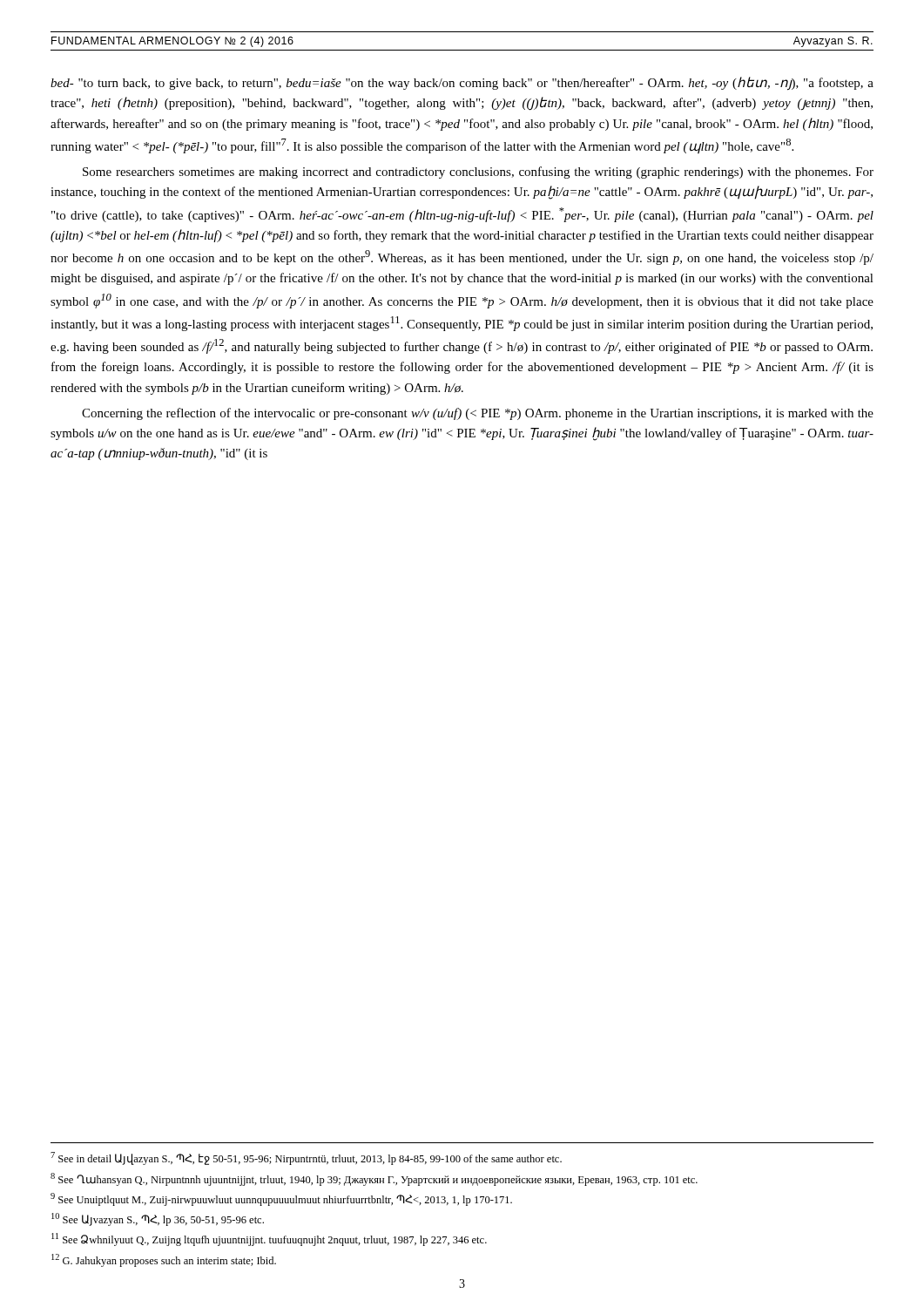Find the footnote that reads "11 See Ձwhnilyuut"
This screenshot has width=924, height=1307.
269,1239
